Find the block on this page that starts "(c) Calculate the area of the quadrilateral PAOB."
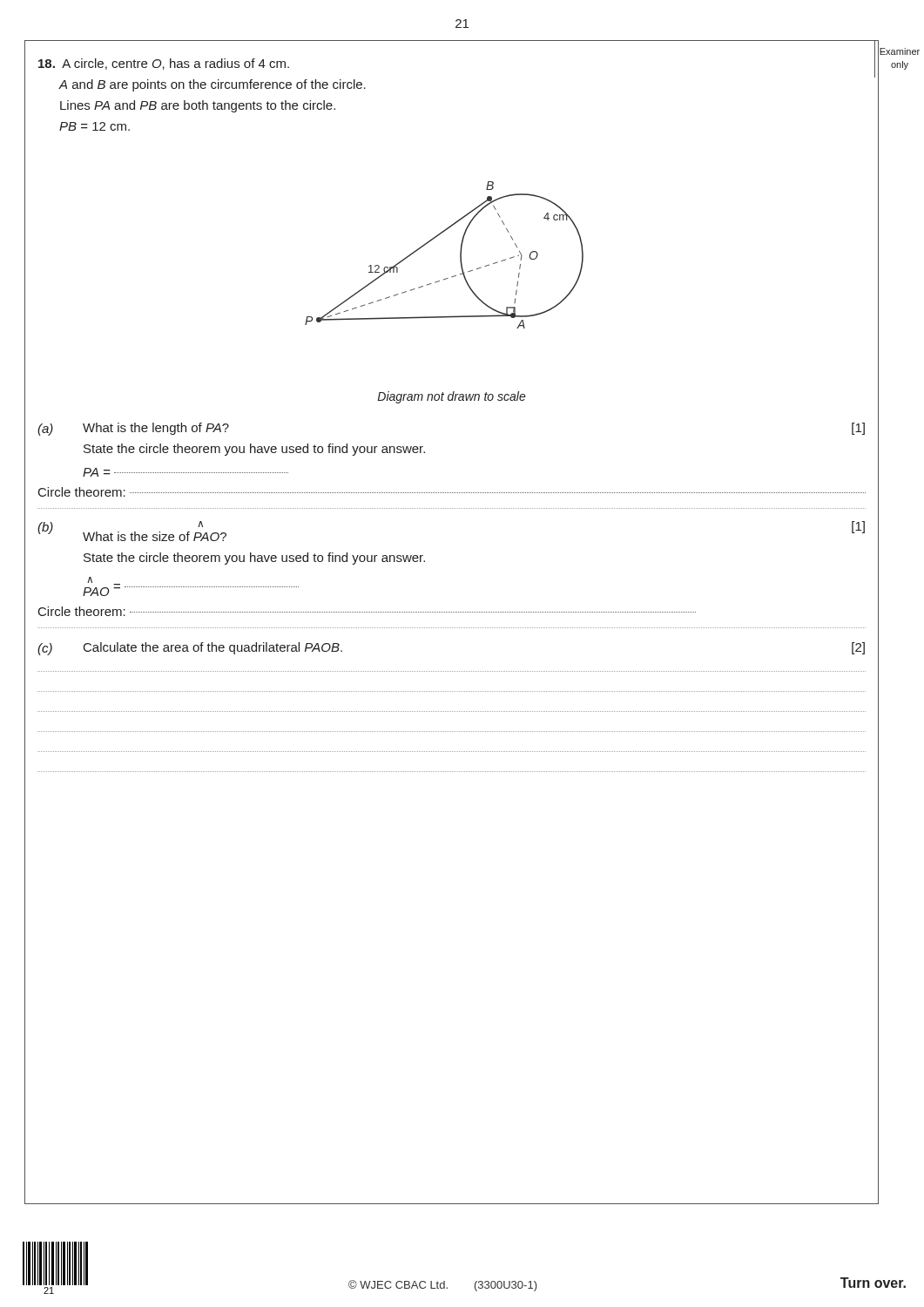The width and height of the screenshot is (924, 1307). click(x=213, y=647)
